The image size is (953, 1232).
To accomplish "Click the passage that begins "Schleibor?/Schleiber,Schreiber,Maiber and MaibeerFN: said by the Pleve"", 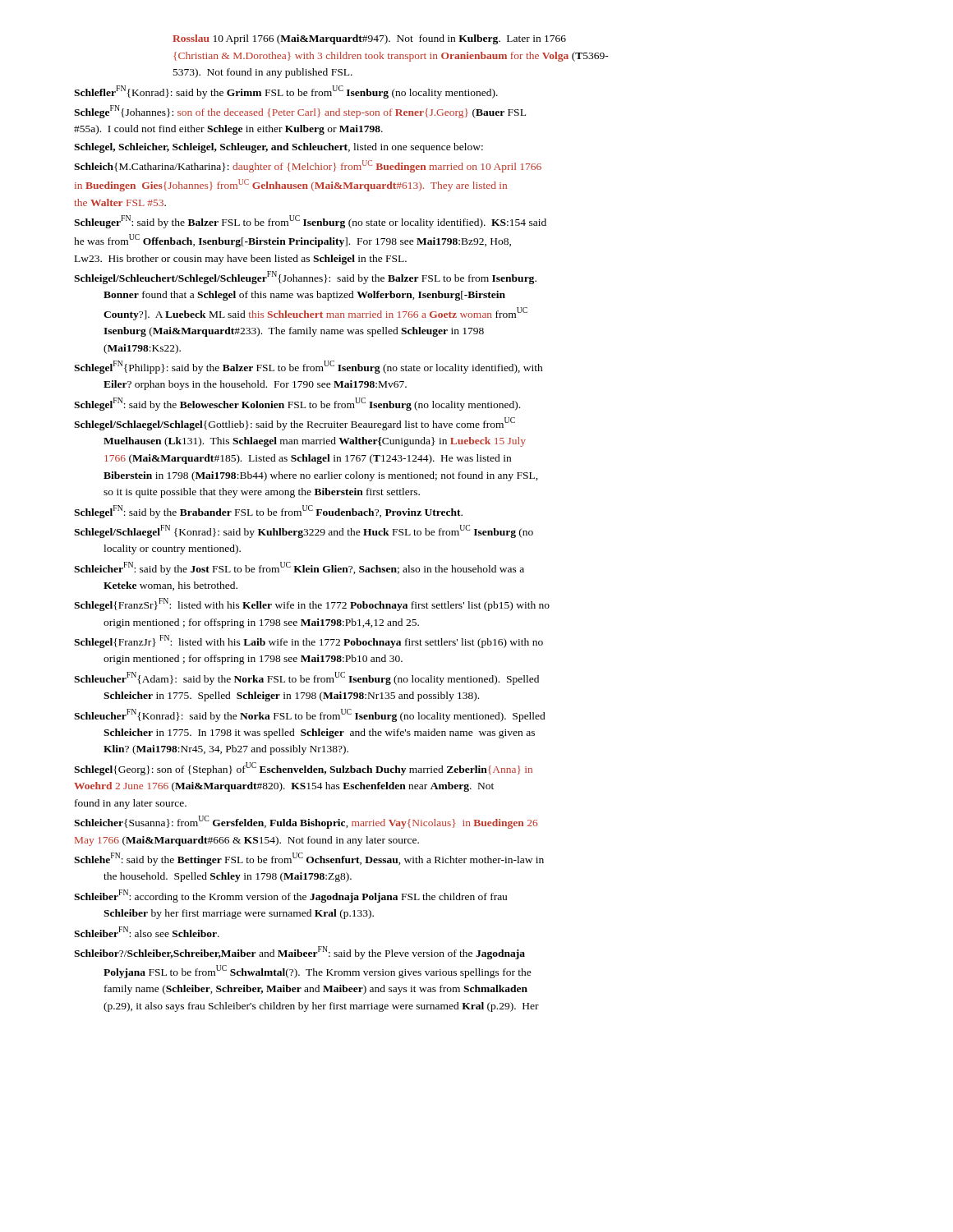I will [x=476, y=979].
